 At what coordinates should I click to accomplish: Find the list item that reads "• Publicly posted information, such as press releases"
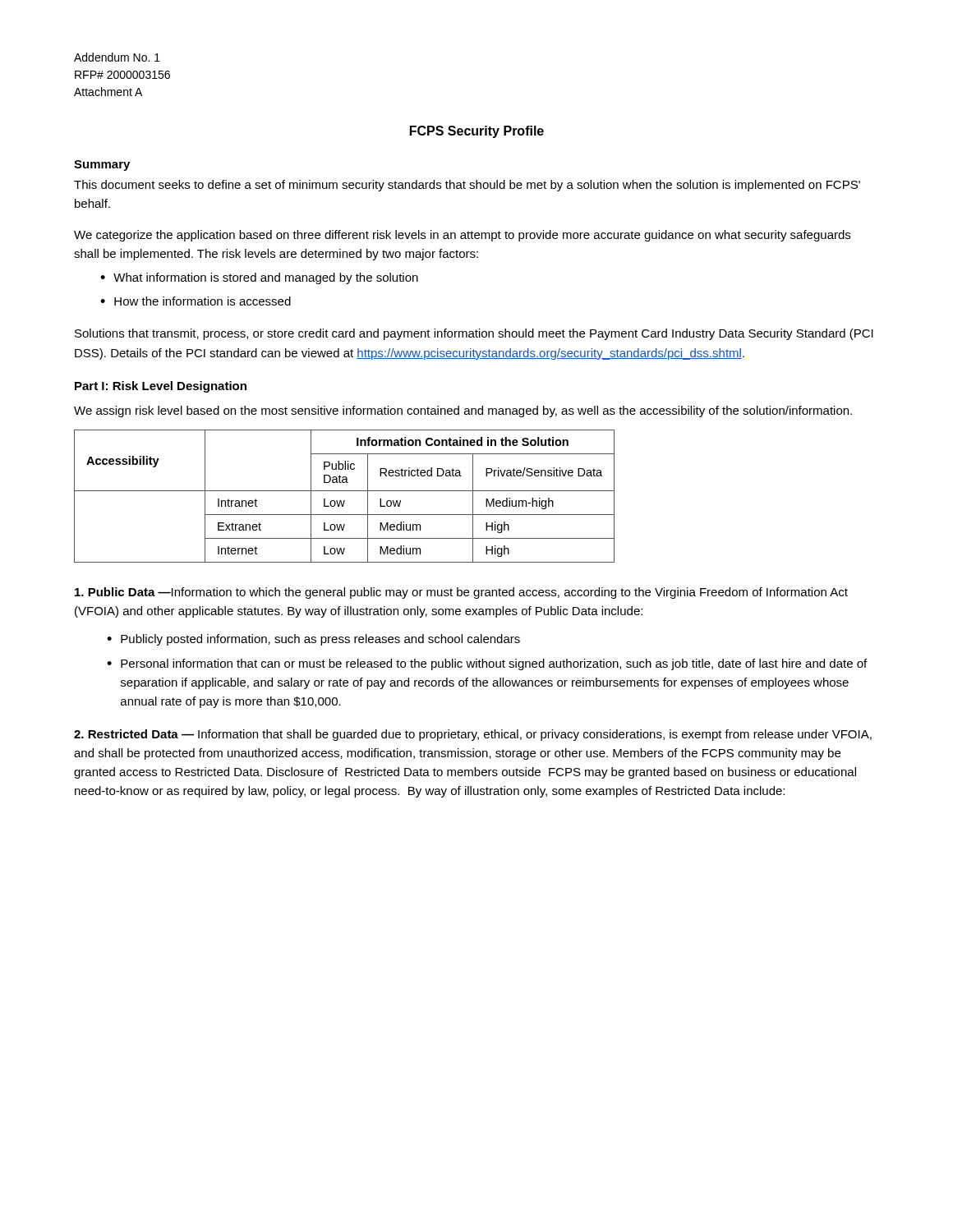(314, 639)
